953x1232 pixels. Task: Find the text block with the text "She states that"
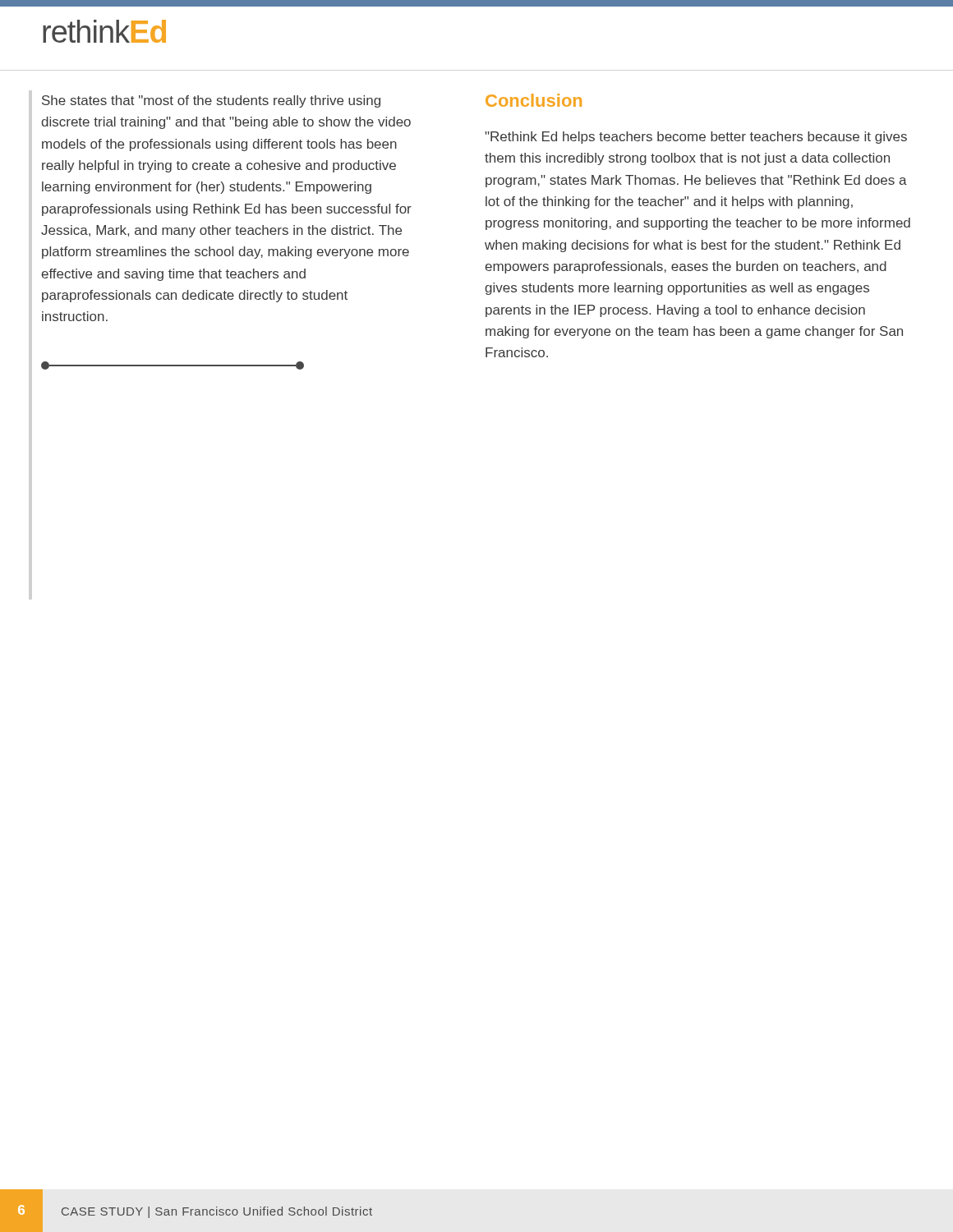coord(226,231)
